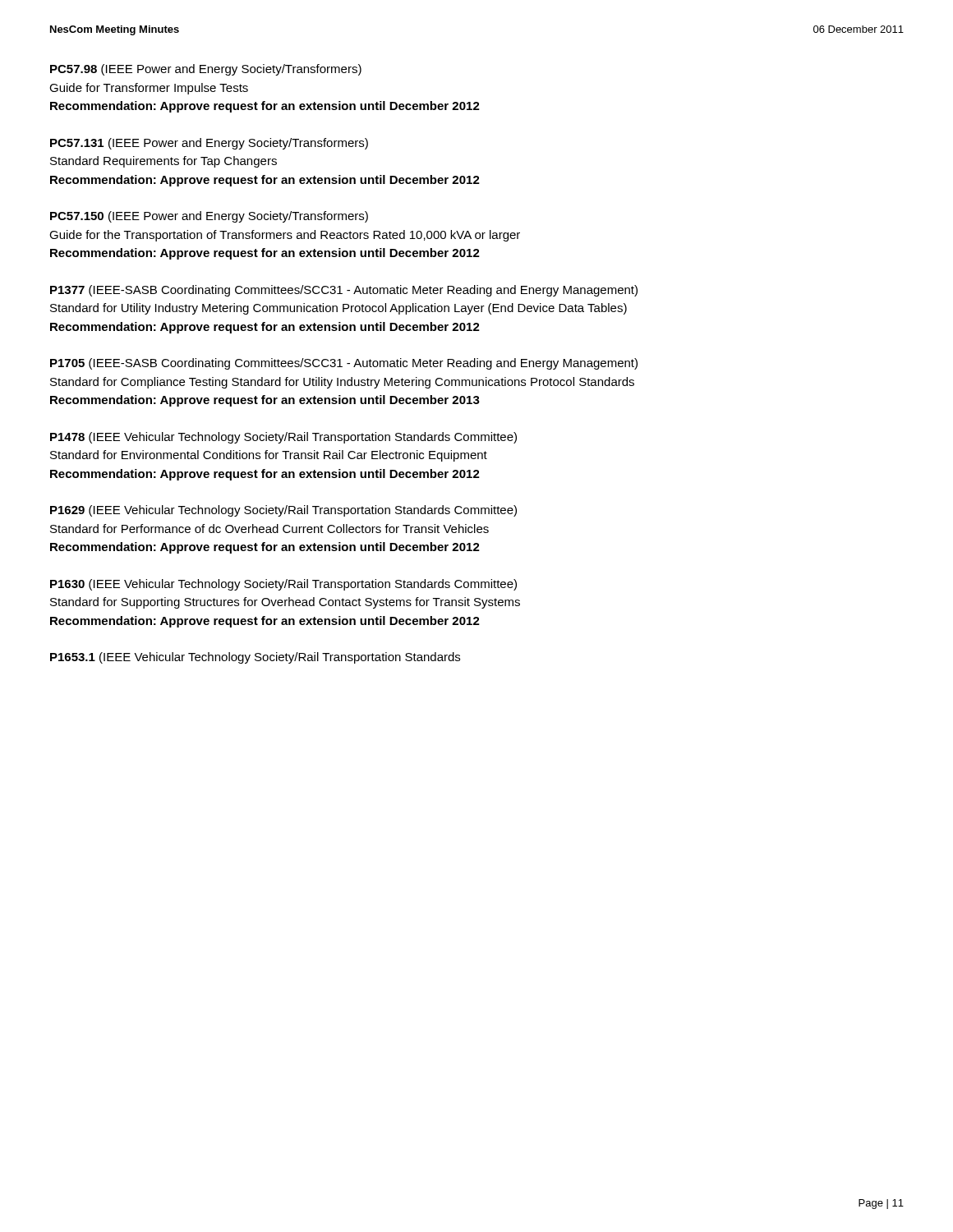
Task: Click on the text block with the text "PC57.98 (IEEE Power and Energy Society/Transformers) Guide for"
Action: tap(206, 70)
